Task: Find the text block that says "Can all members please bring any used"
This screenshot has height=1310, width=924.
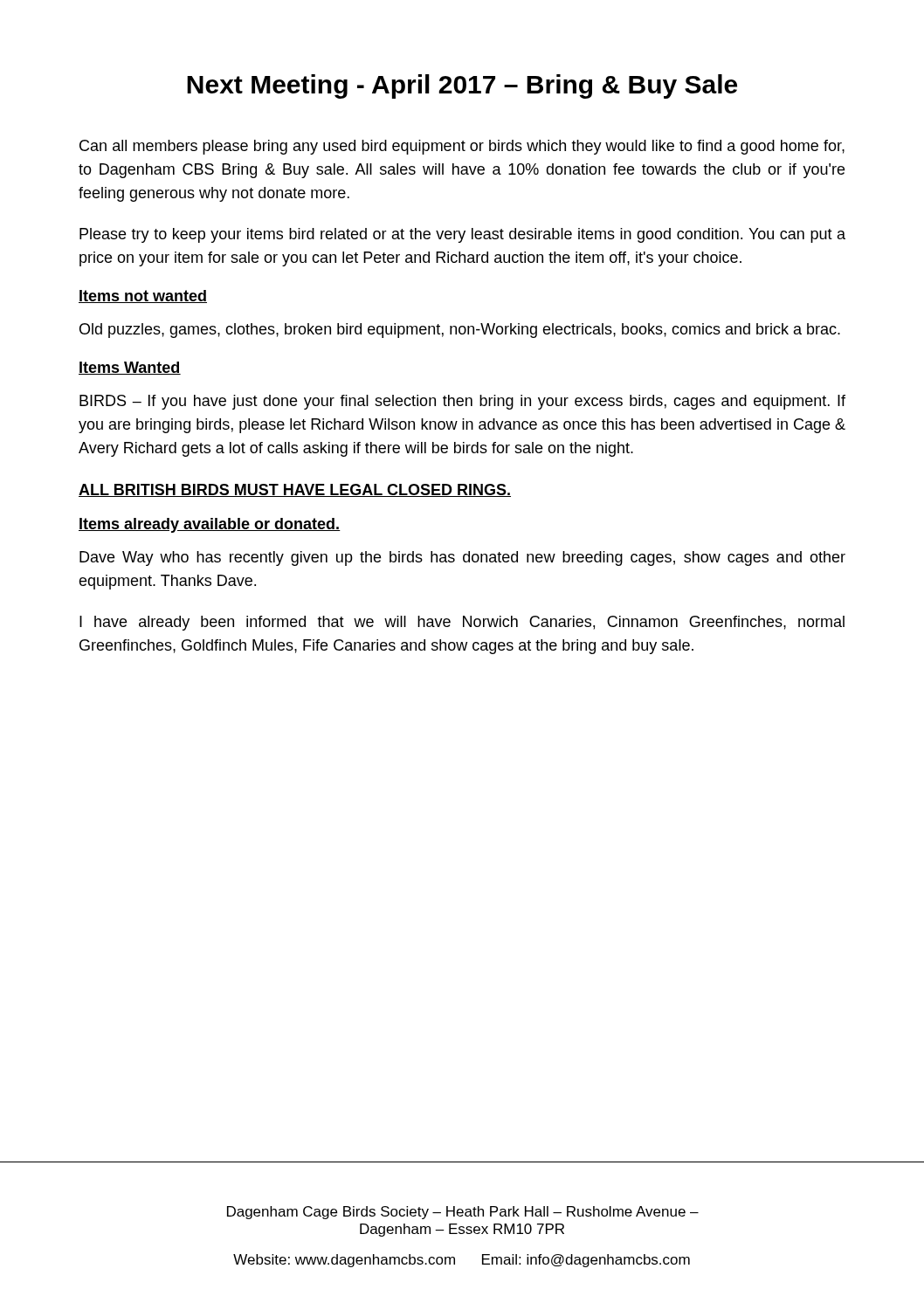Action: tap(462, 169)
